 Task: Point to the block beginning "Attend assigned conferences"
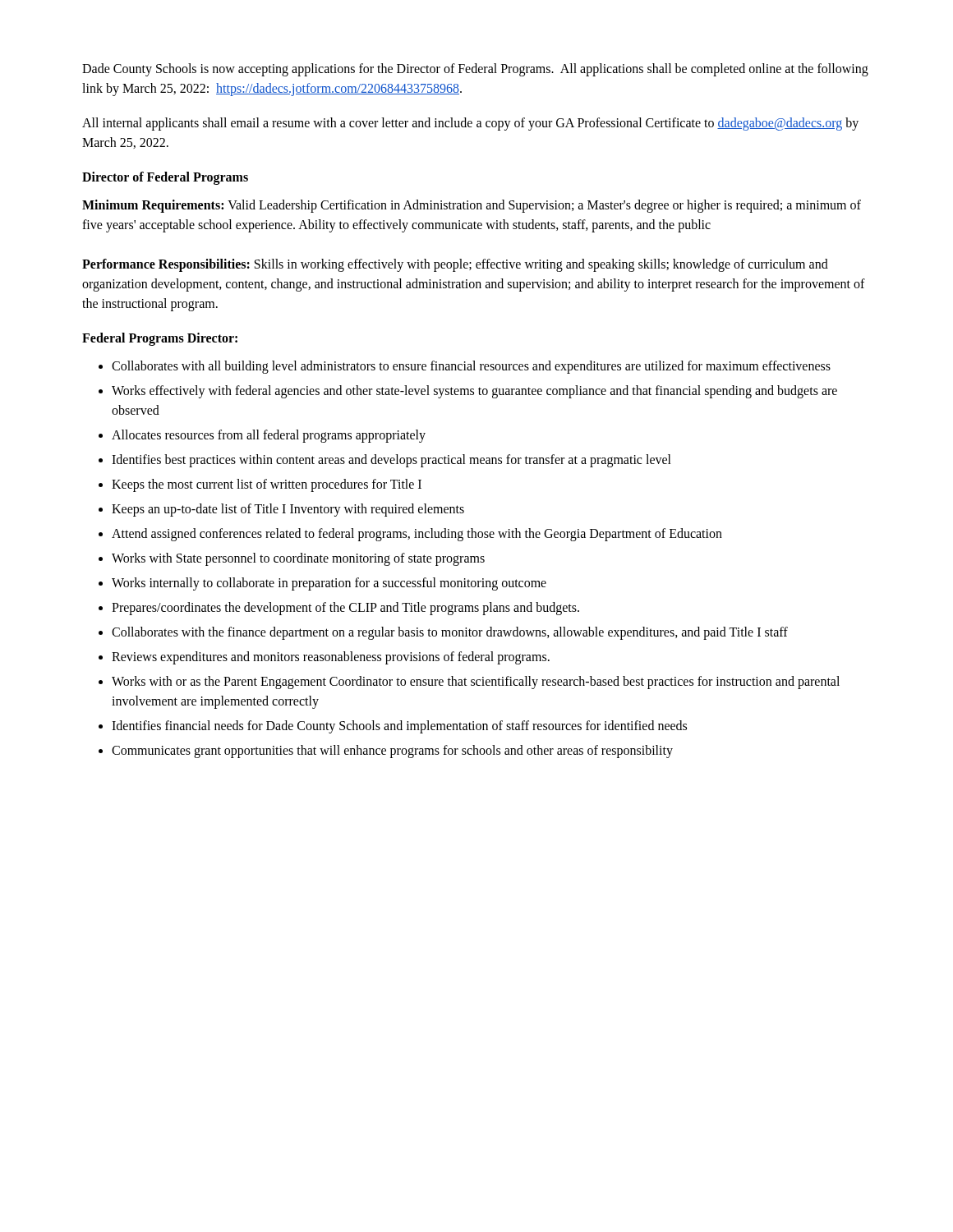(417, 533)
